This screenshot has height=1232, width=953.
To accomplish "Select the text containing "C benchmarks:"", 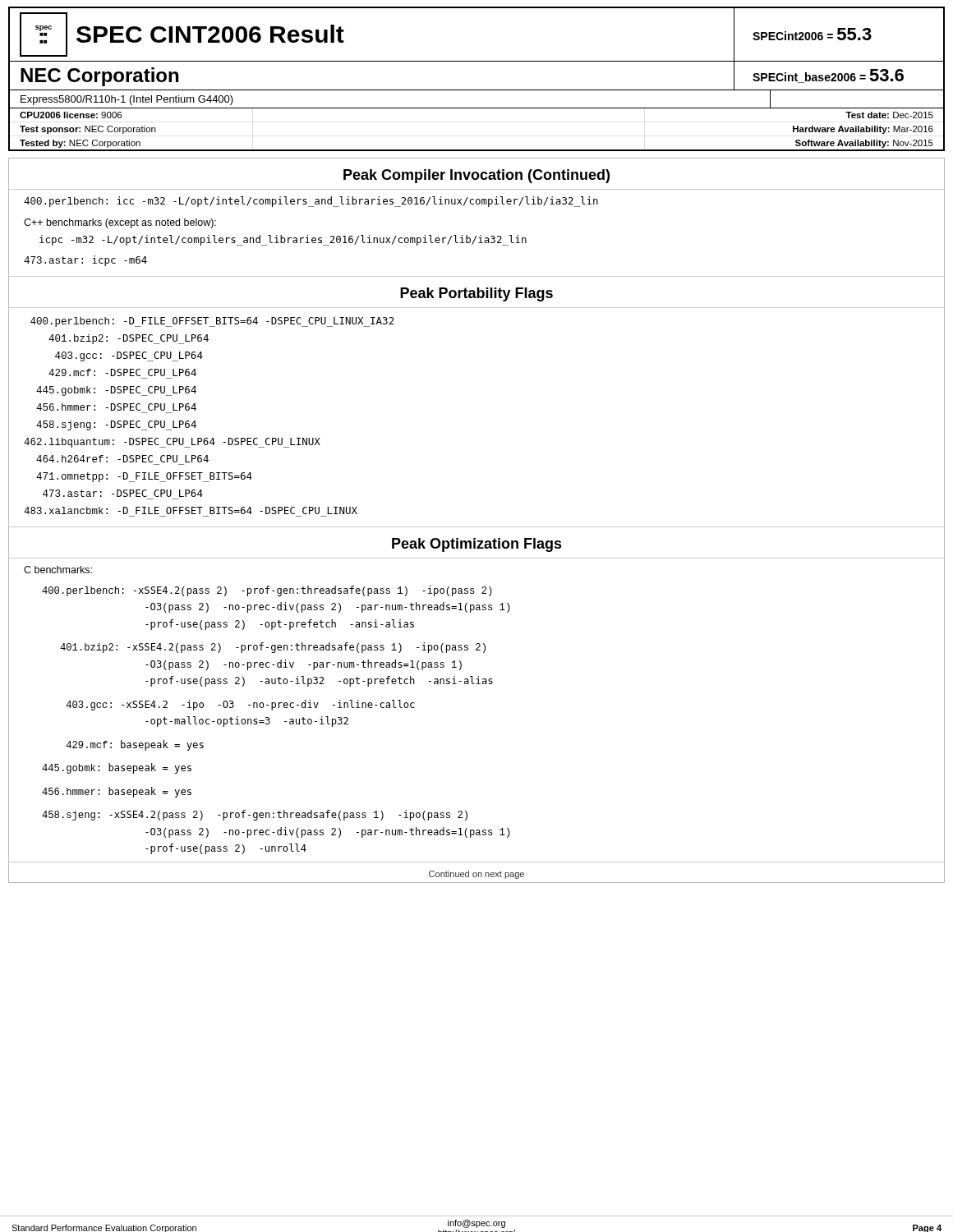I will (x=58, y=570).
